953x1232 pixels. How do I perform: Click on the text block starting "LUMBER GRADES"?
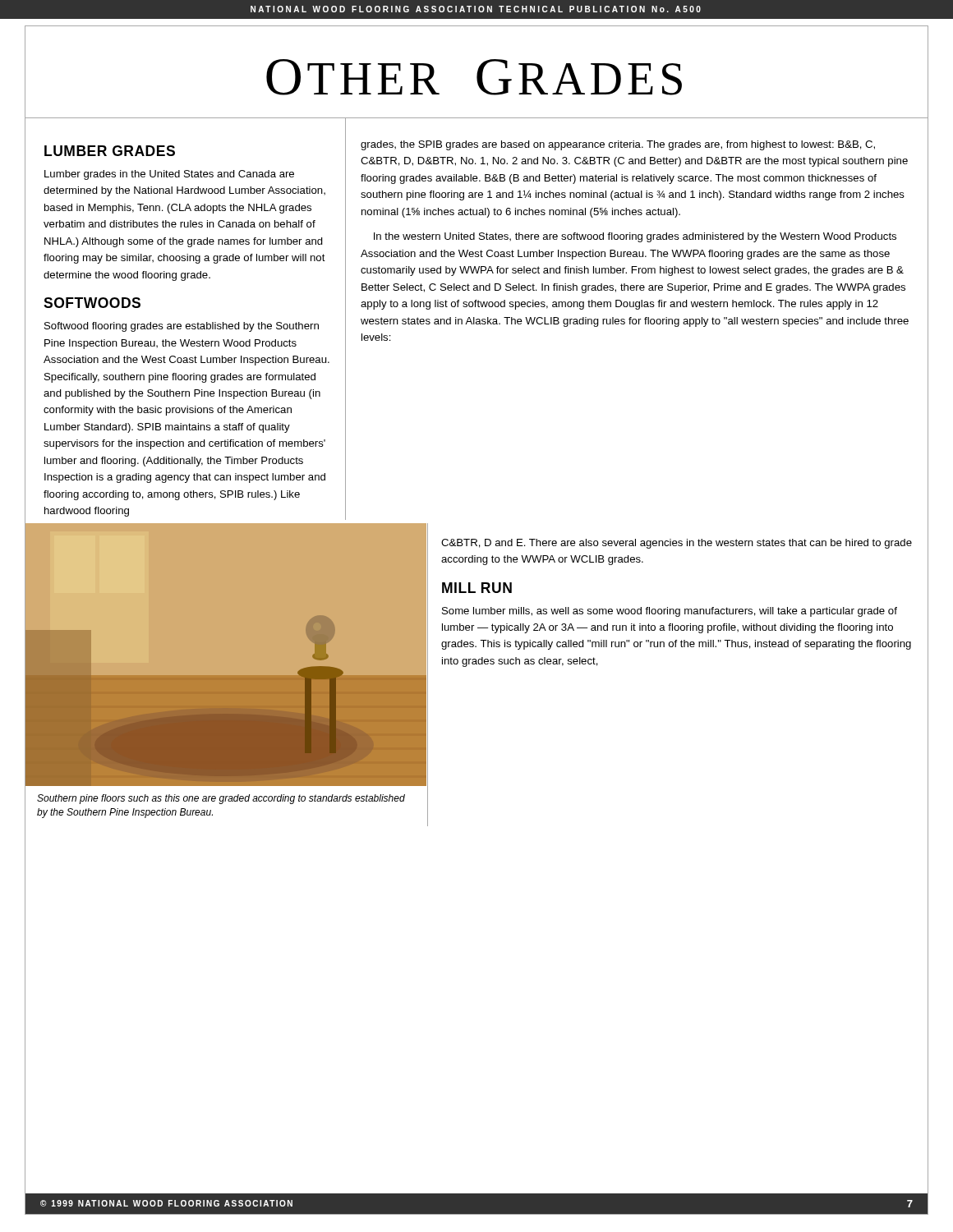coord(110,151)
